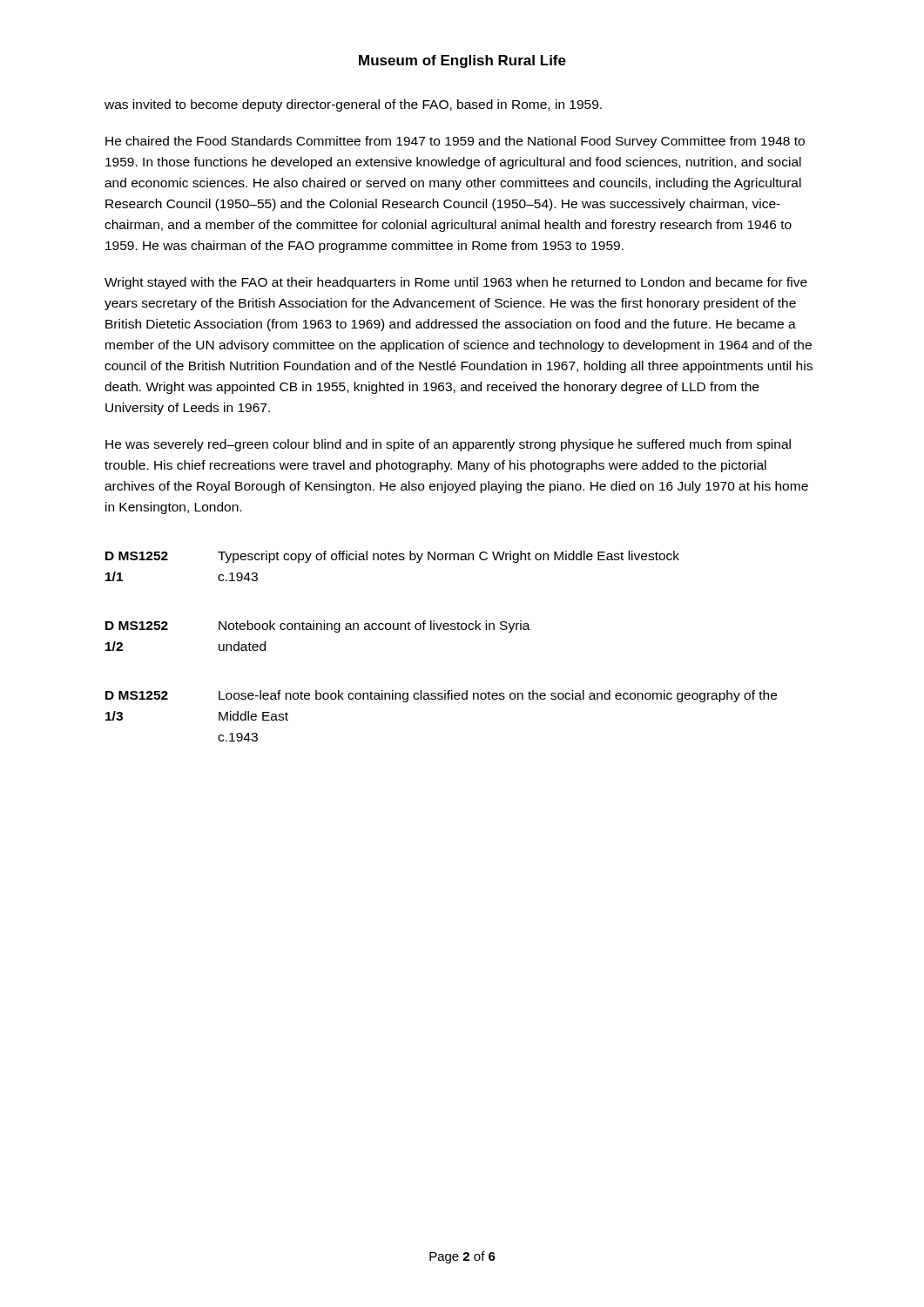Select the list item that says "D MS12521/1 Typescript copy of official notes"
Screen dimensions: 1307x924
[x=462, y=567]
